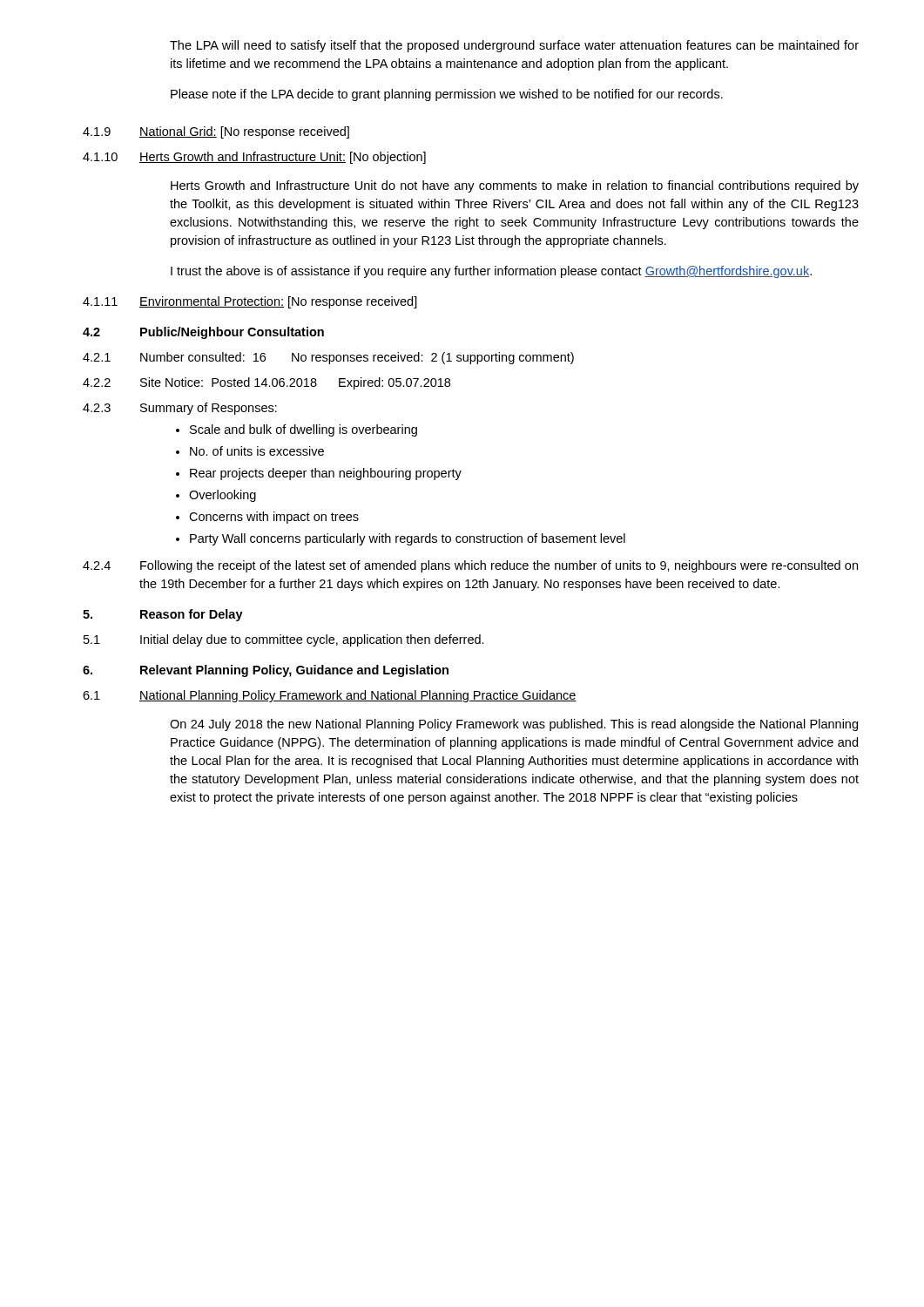Click on the region starting "On 24 July 2018 the new"

[x=514, y=762]
